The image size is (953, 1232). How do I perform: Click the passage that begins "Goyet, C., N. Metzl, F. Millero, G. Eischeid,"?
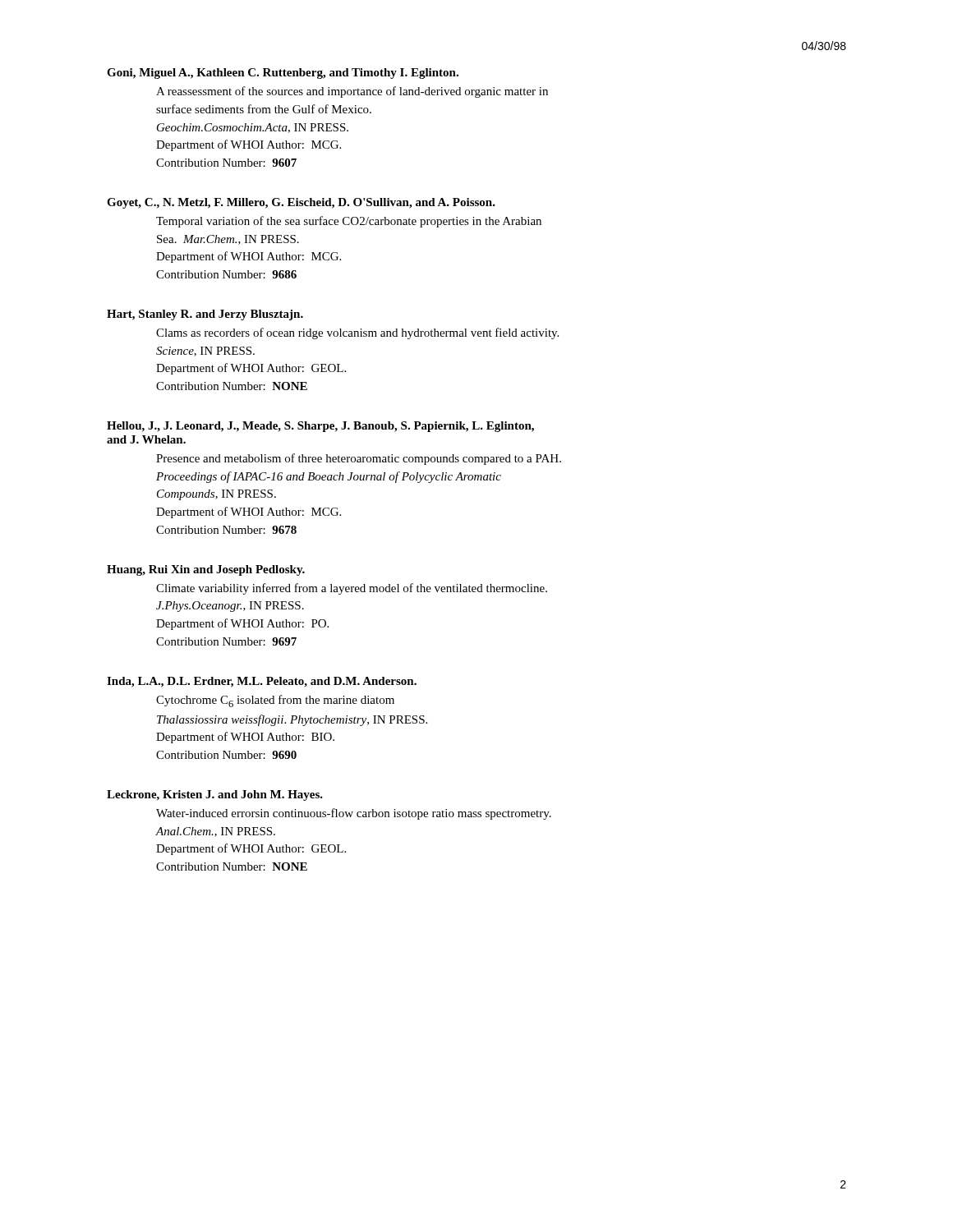click(x=301, y=203)
